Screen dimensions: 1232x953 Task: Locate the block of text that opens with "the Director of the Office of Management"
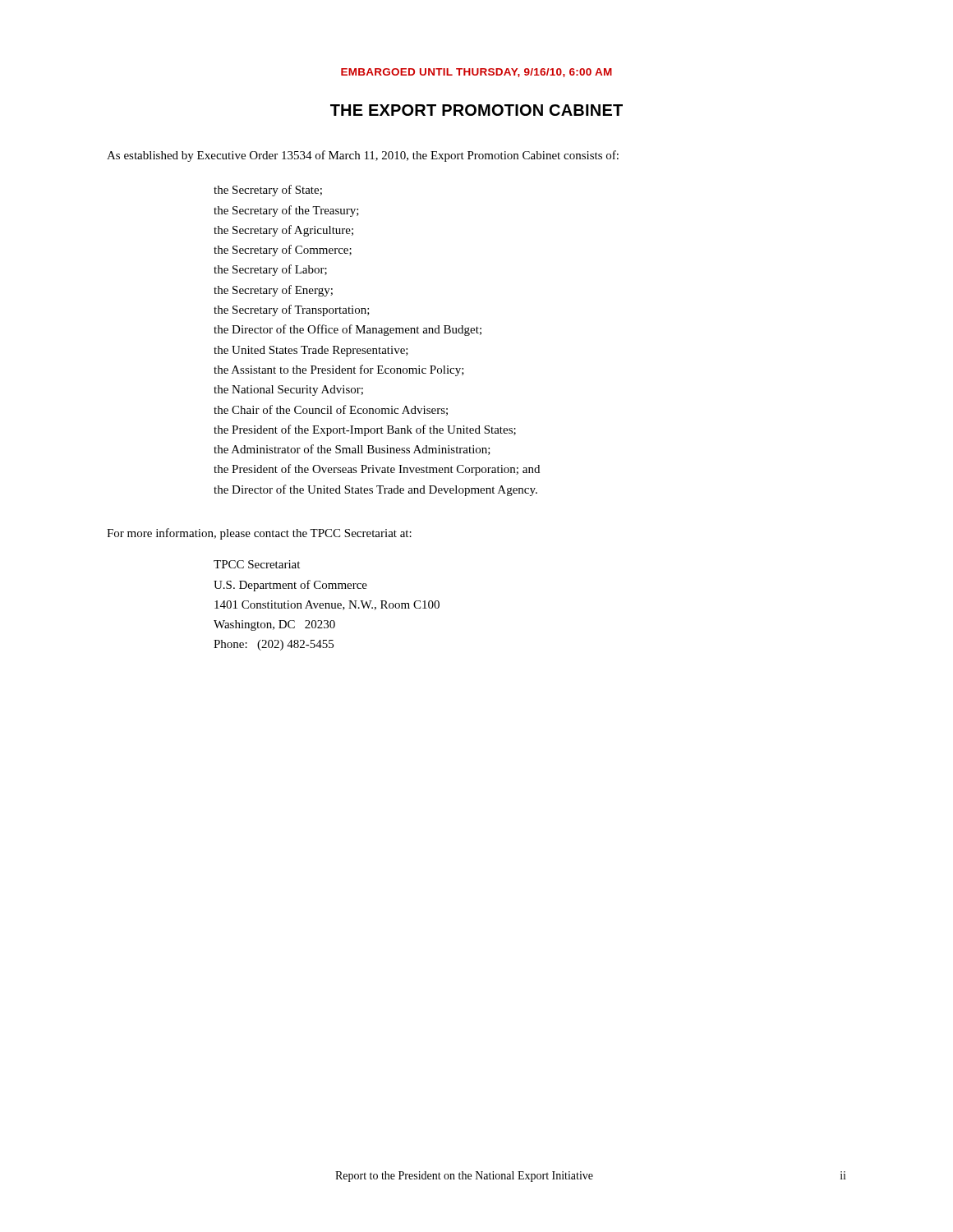348,330
